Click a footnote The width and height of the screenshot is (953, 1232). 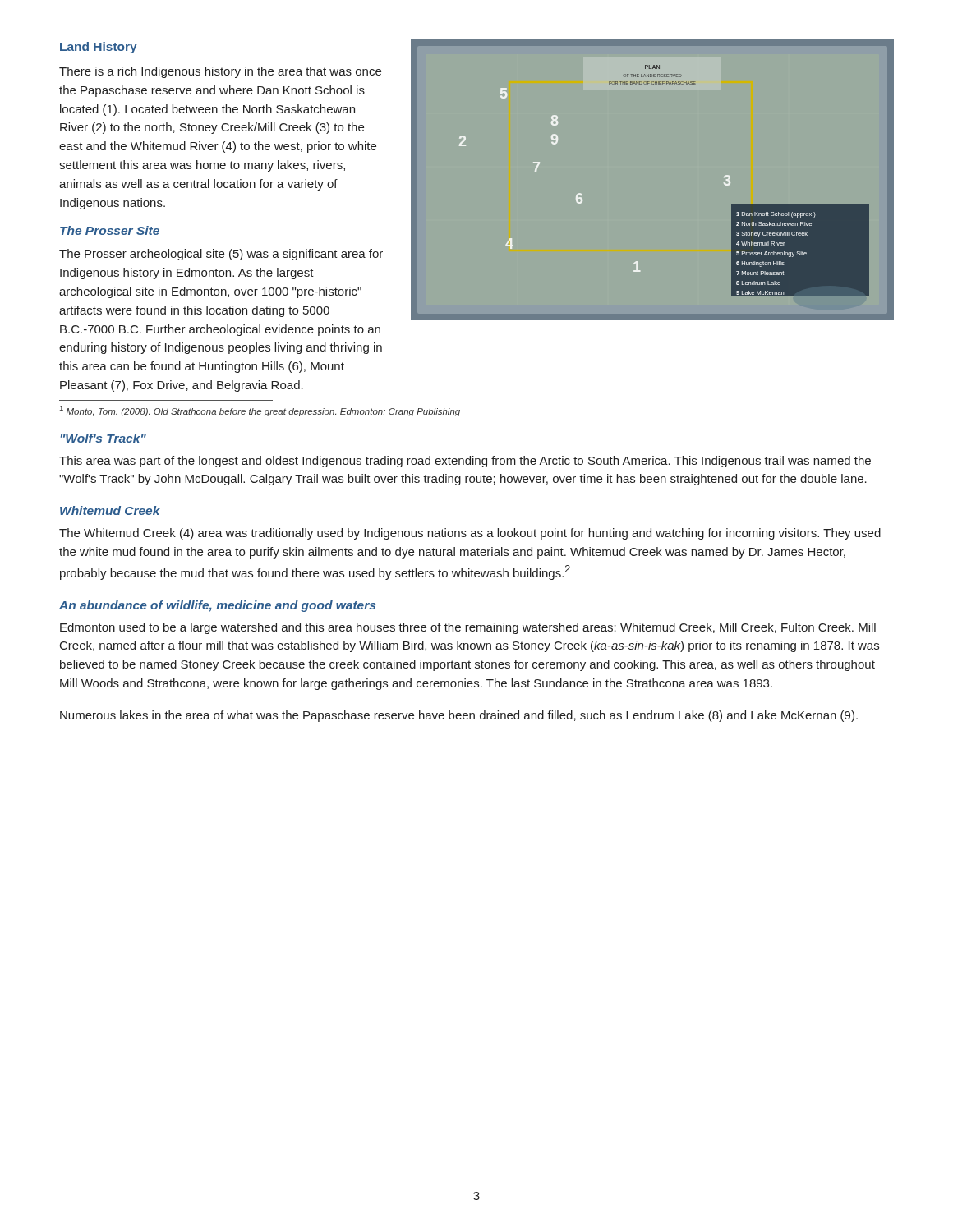point(260,410)
